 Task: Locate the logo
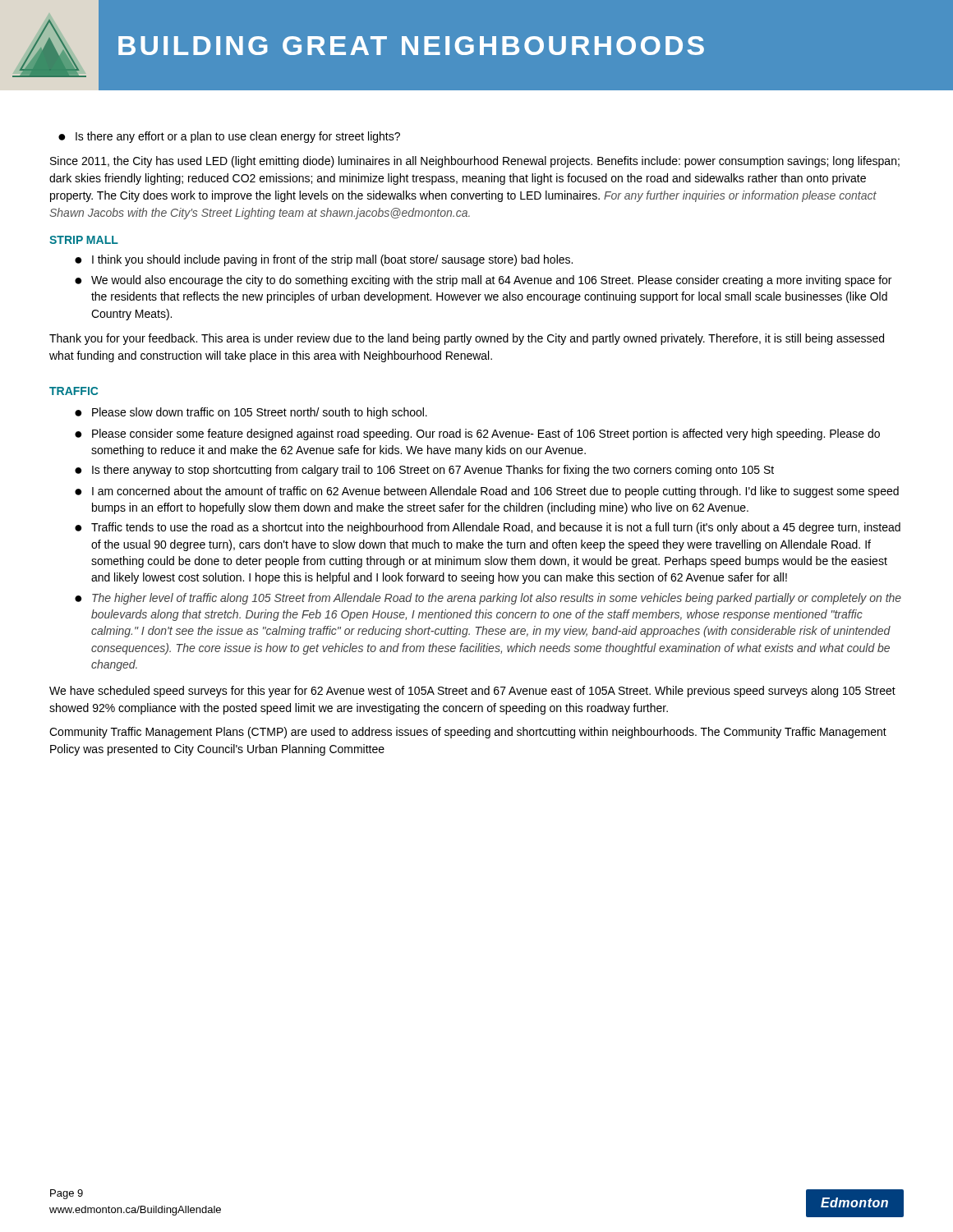pos(476,45)
